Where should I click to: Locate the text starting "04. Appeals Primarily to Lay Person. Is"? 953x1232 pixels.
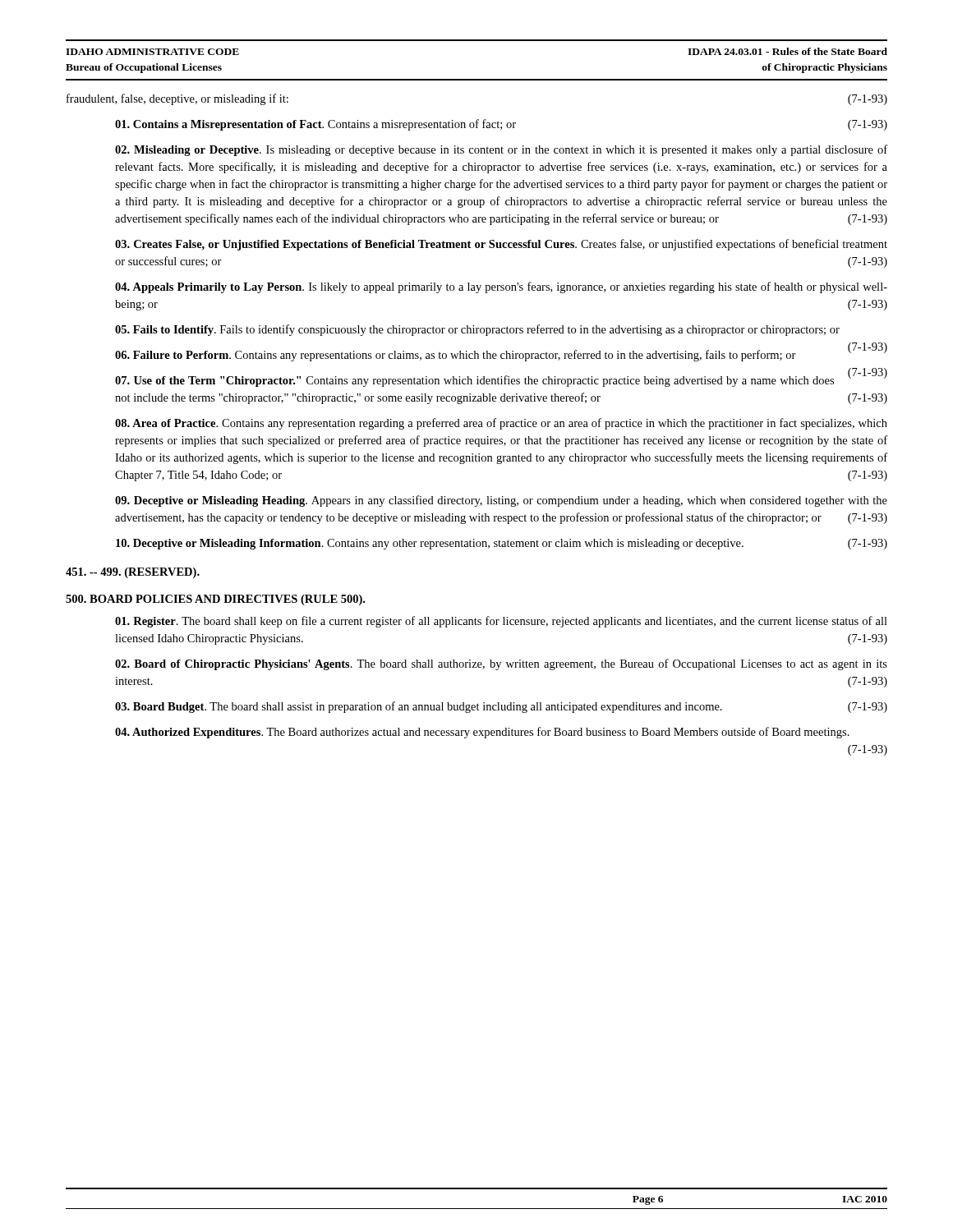coord(501,297)
